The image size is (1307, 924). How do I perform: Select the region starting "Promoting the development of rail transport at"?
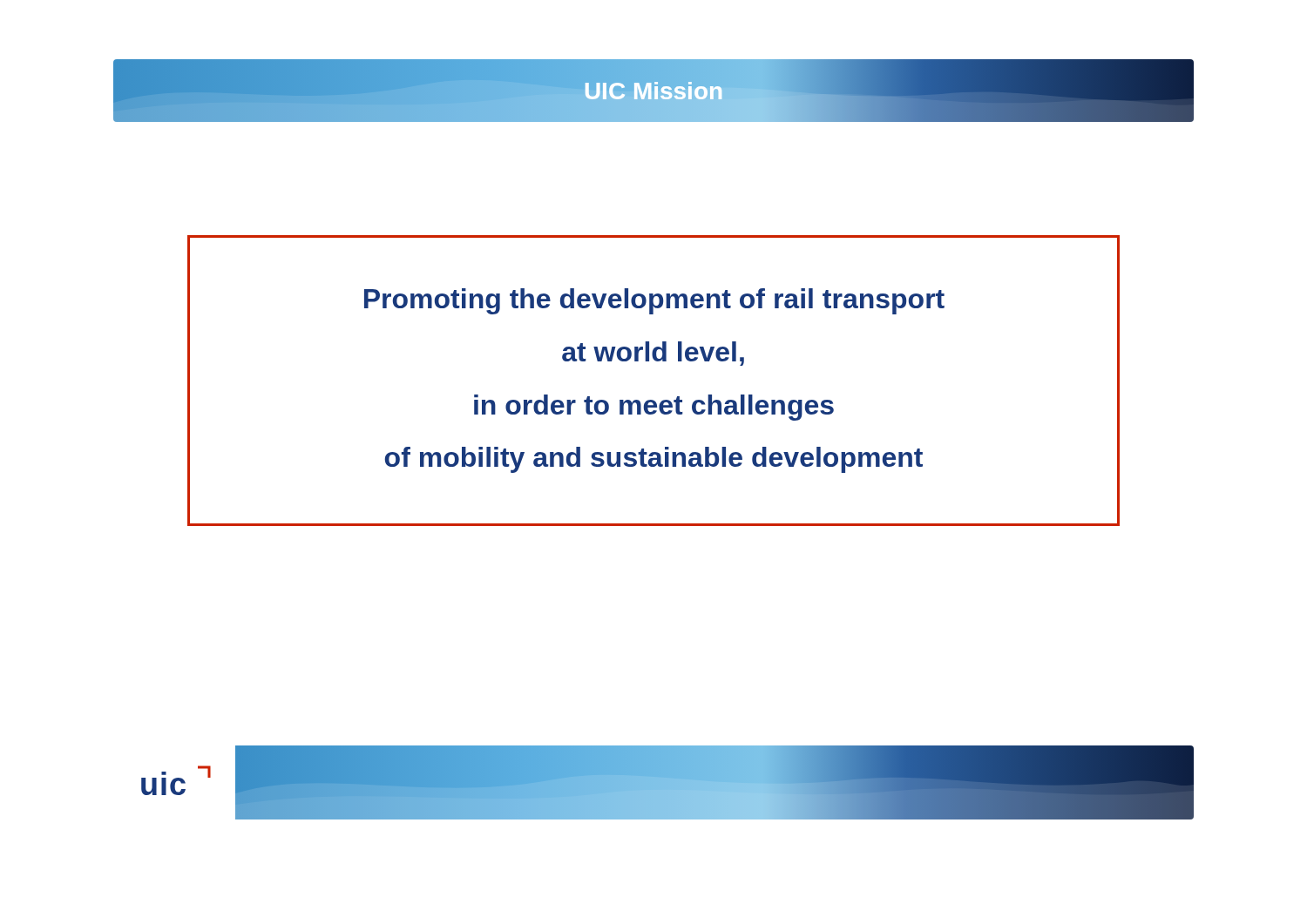(x=654, y=301)
